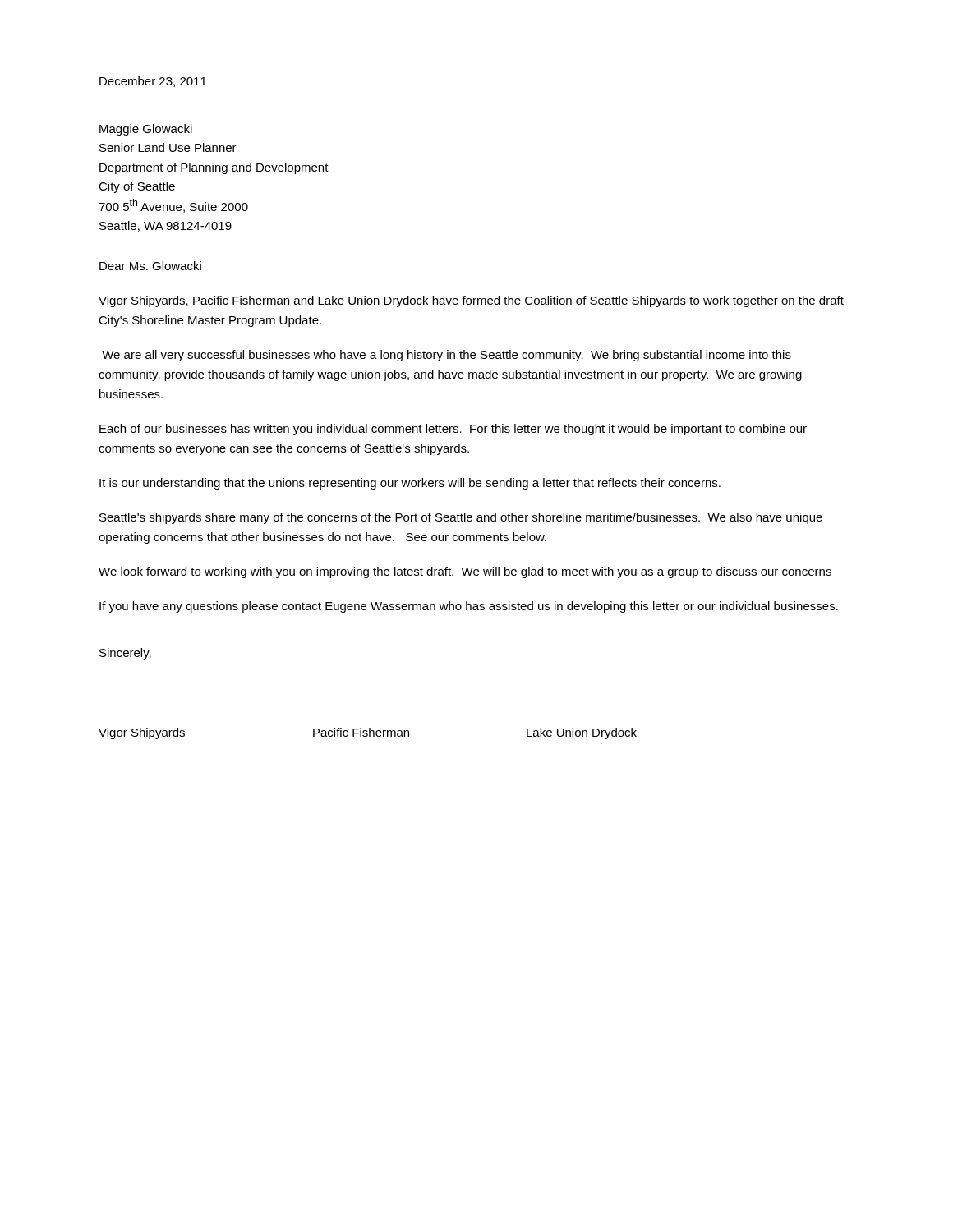Find the text with the text "Dear Ms. Glowacki"
953x1232 pixels.
[x=150, y=265]
